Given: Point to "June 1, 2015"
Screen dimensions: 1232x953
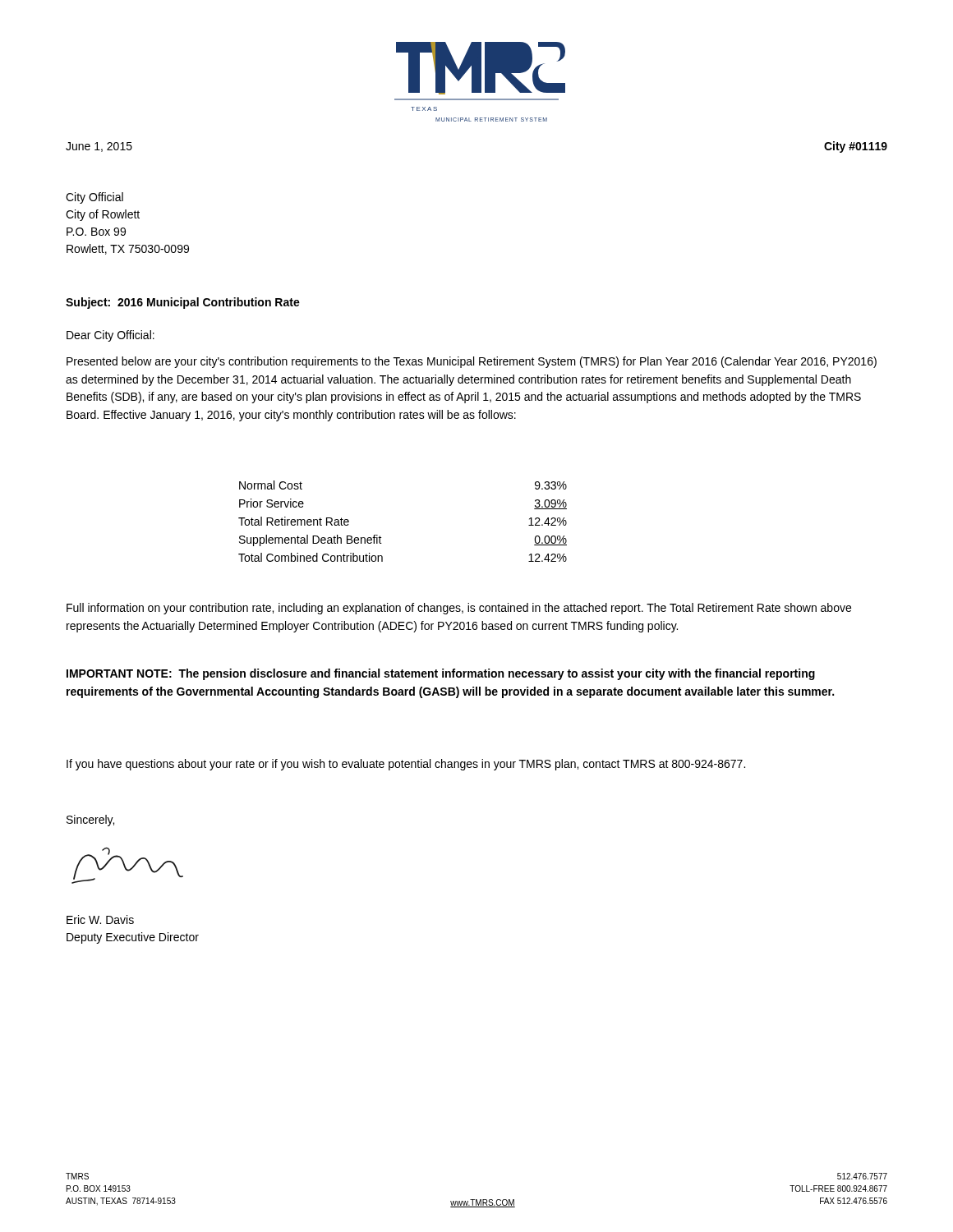Looking at the screenshot, I should [x=99, y=146].
